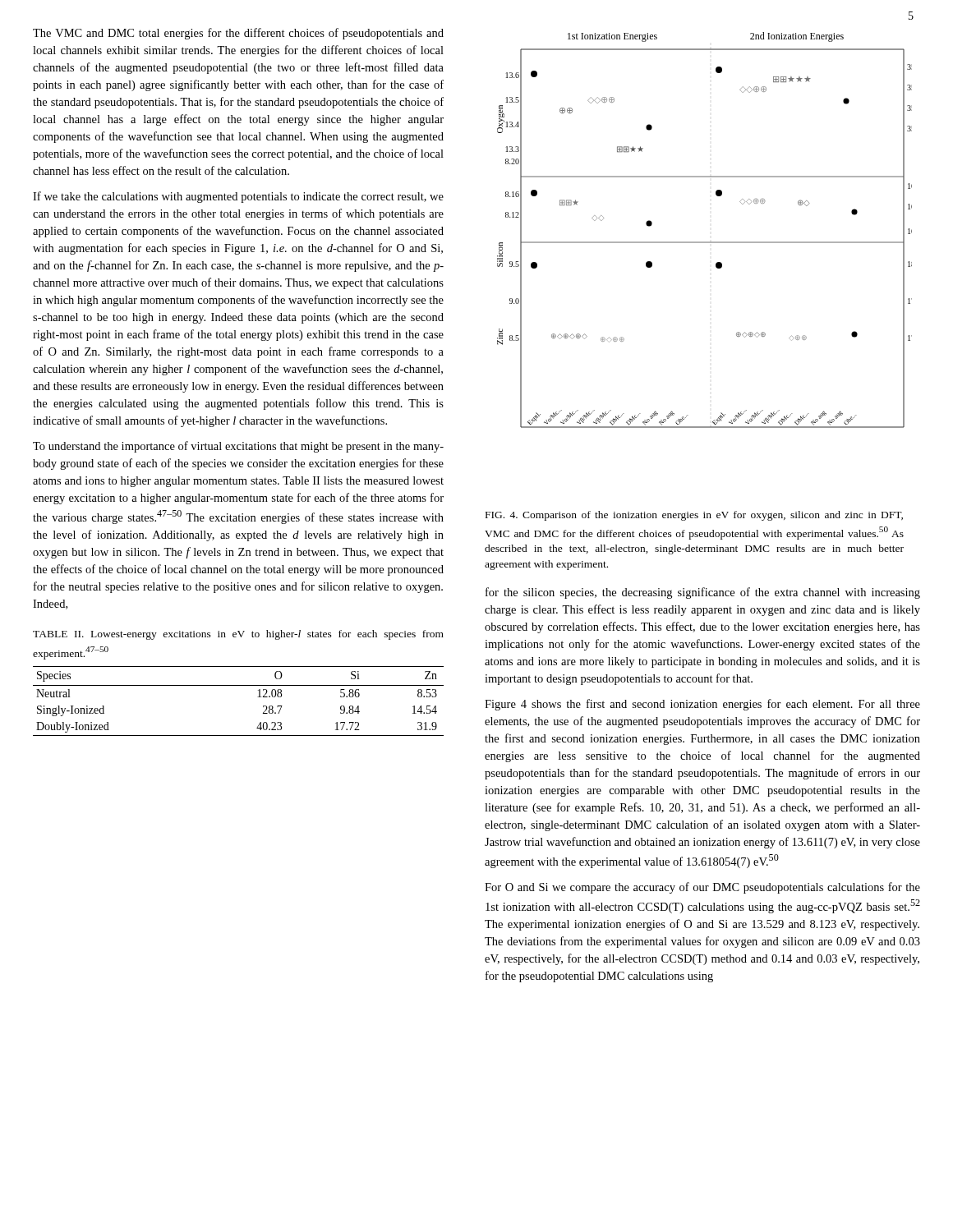953x1232 pixels.
Task: Select the text block with the text "For O and Si we compare the accuracy"
Action: coord(702,932)
